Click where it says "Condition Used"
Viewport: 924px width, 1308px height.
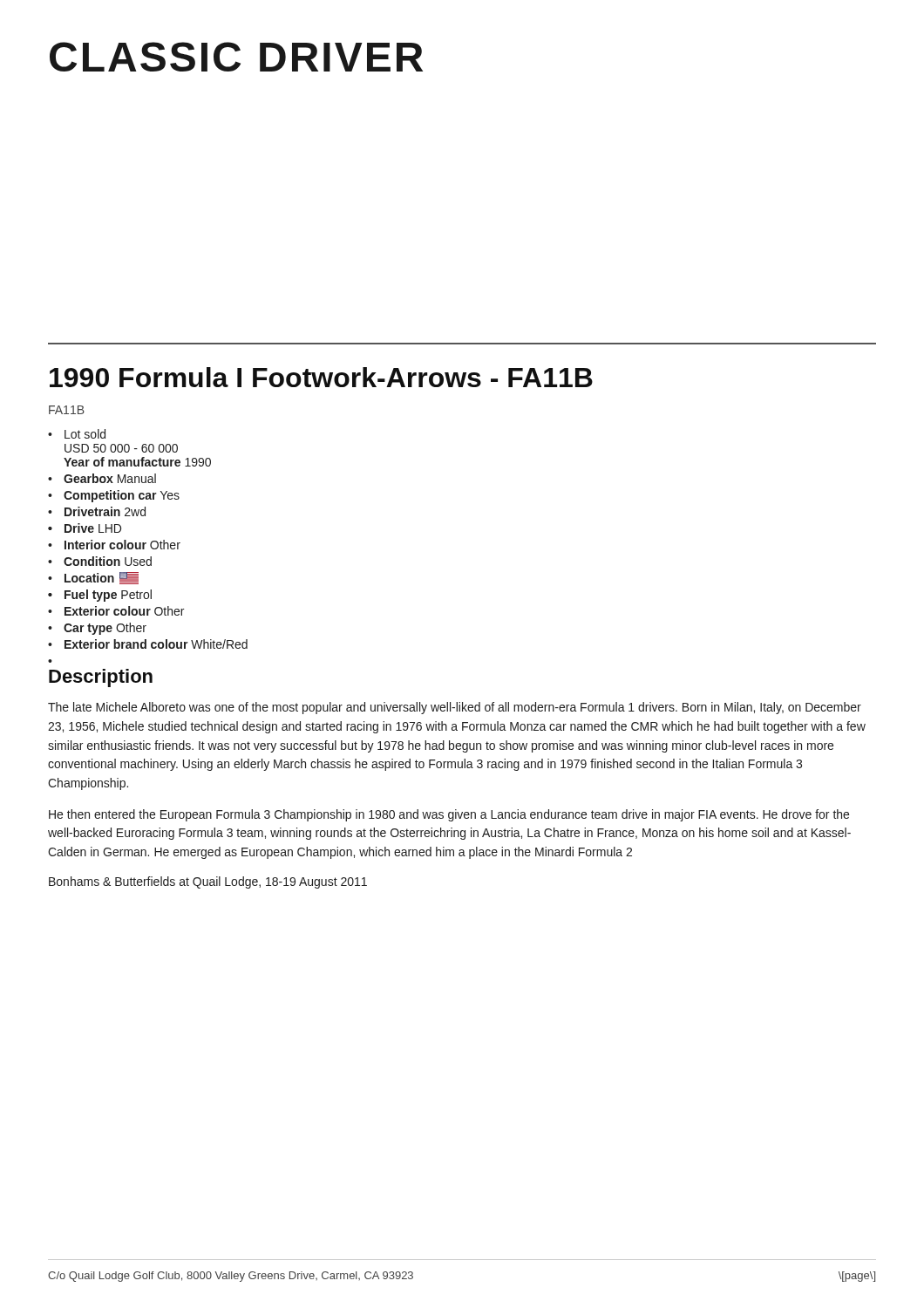coord(108,562)
